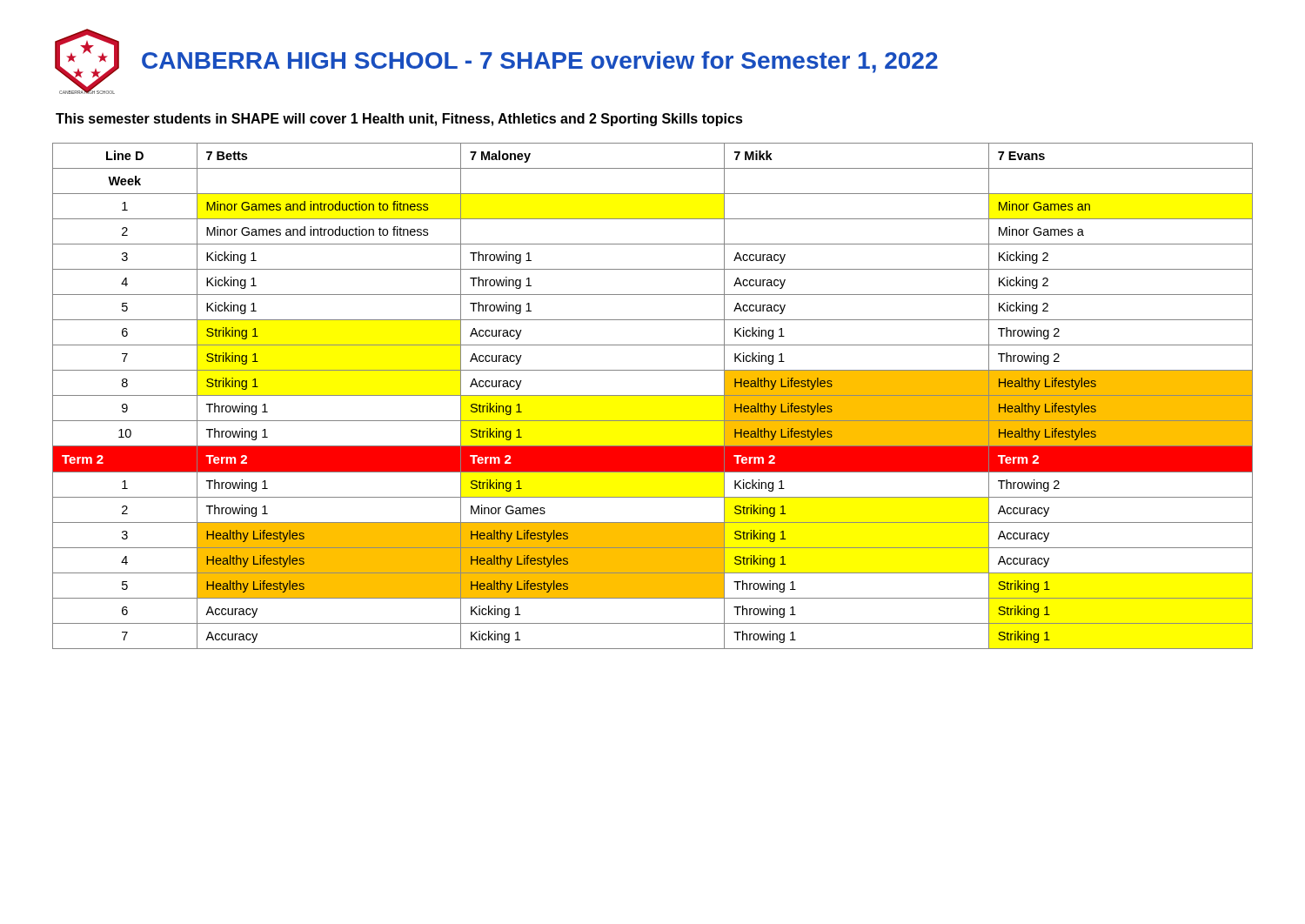Locate the table with the text "Throwing 1"
This screenshot has height=924, width=1305.
[x=652, y=396]
